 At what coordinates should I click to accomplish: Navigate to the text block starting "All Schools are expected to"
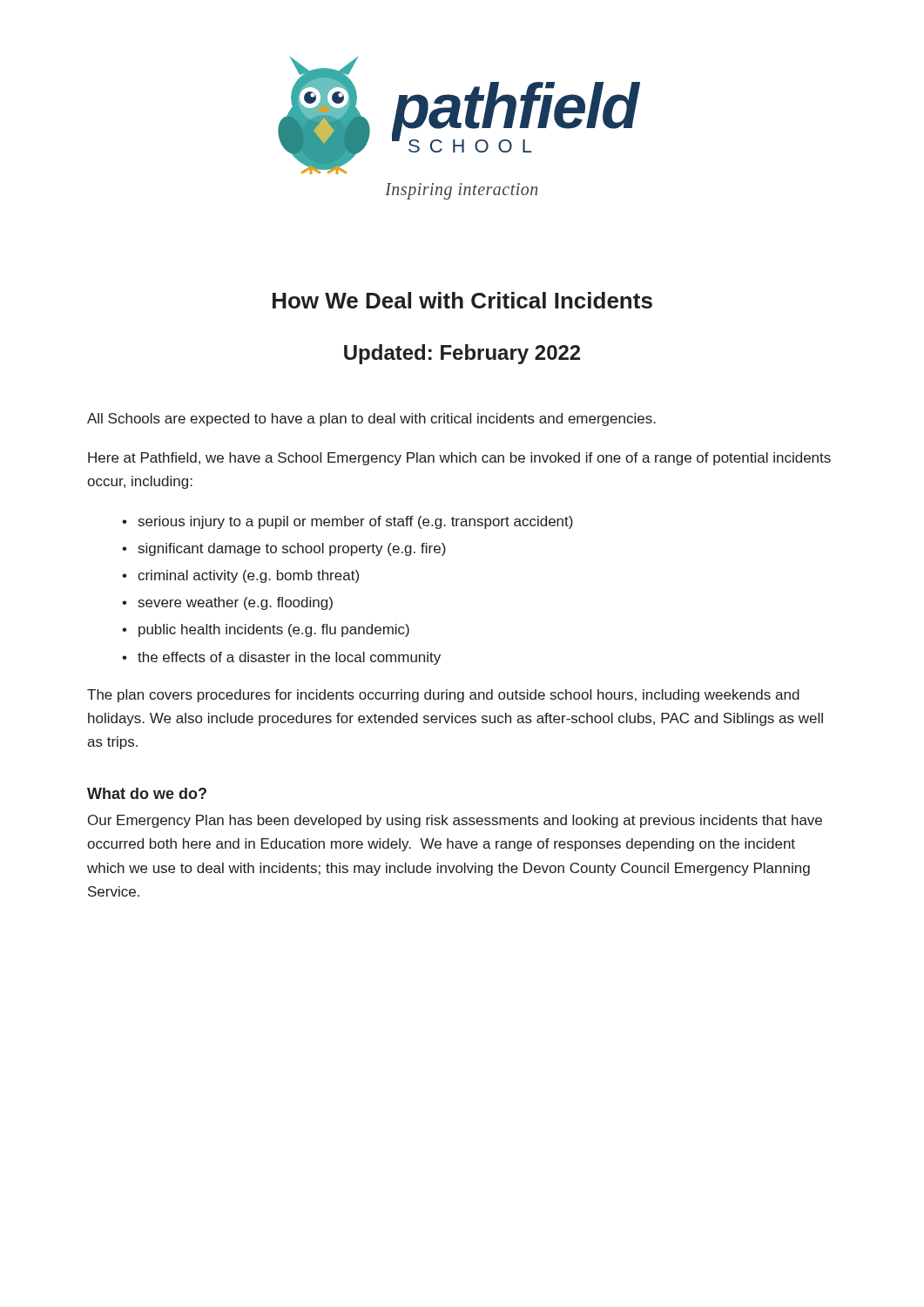pyautogui.click(x=372, y=419)
